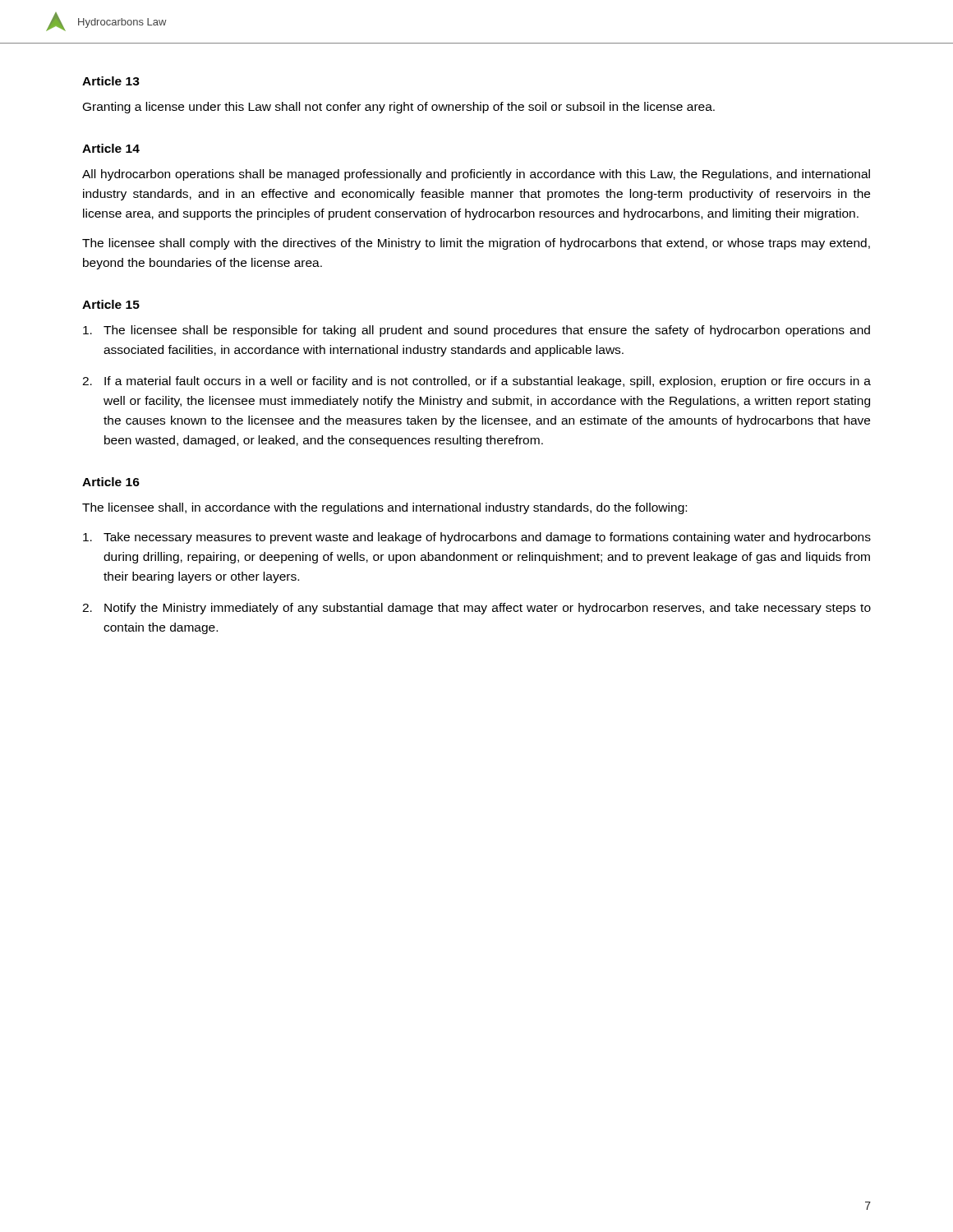Find the region starting "Granting a license under this Law"

[399, 106]
